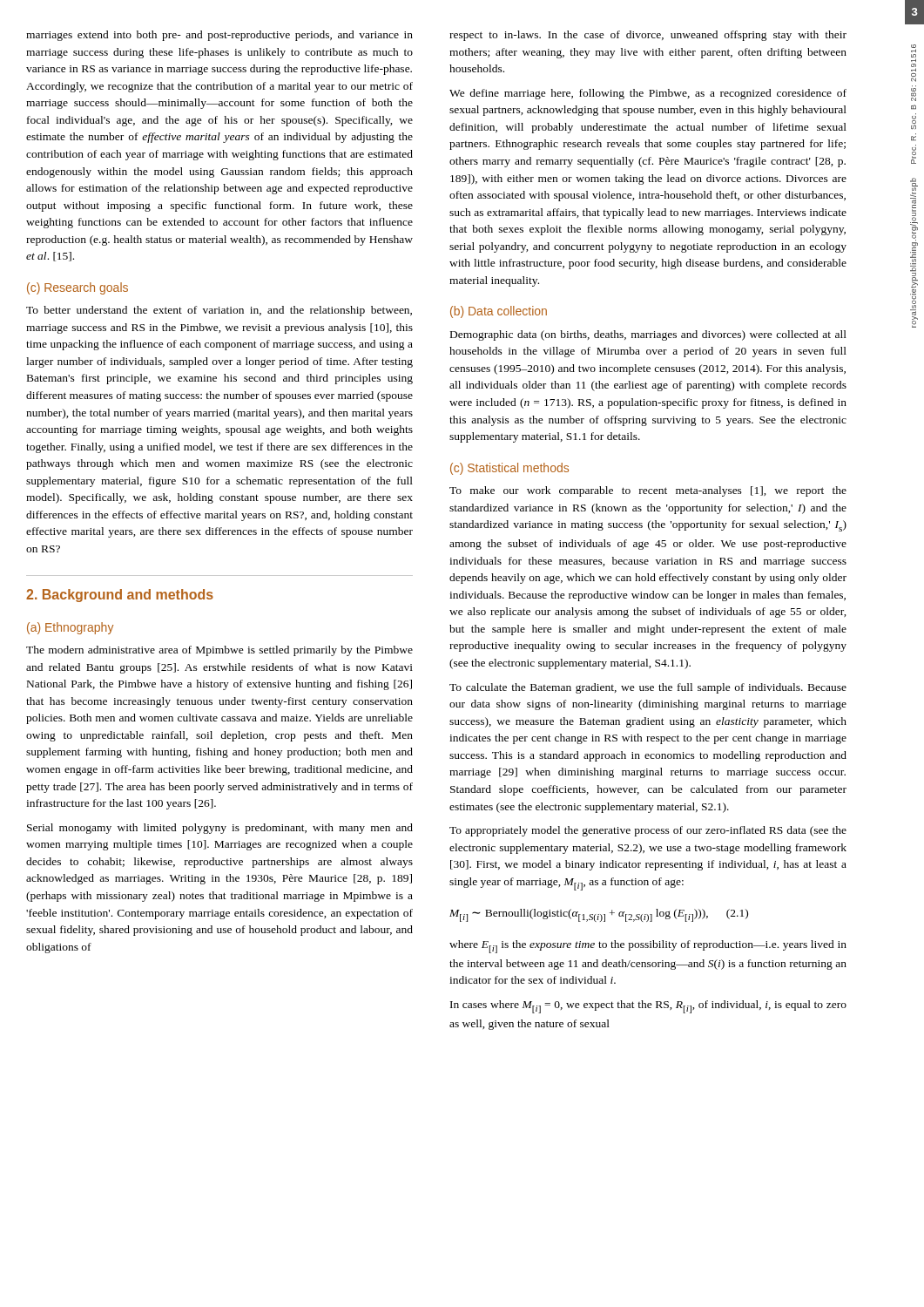Find the text block that says "Demographic data (on"

[x=648, y=385]
